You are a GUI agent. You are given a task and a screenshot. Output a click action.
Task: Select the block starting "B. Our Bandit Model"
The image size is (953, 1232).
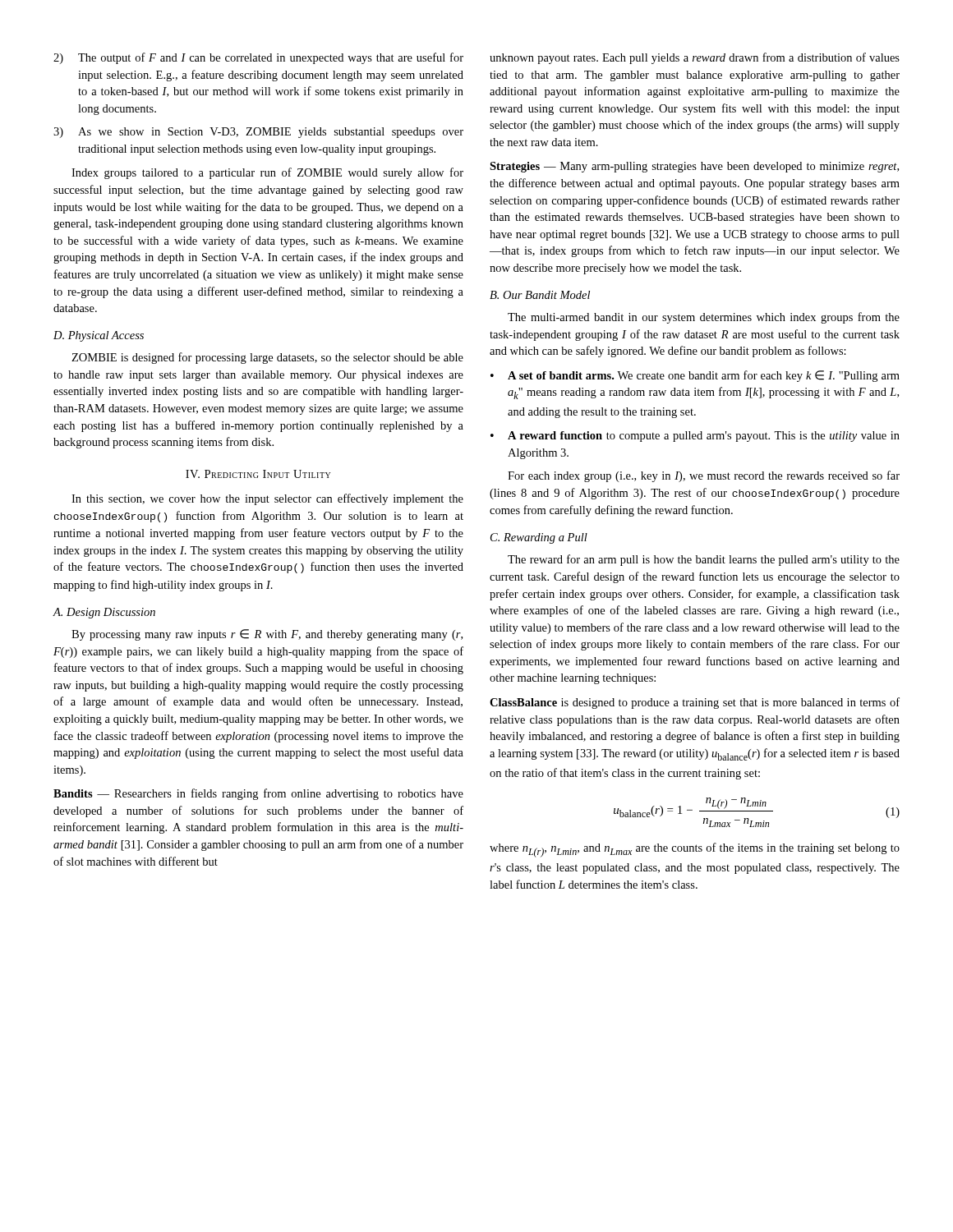click(540, 294)
